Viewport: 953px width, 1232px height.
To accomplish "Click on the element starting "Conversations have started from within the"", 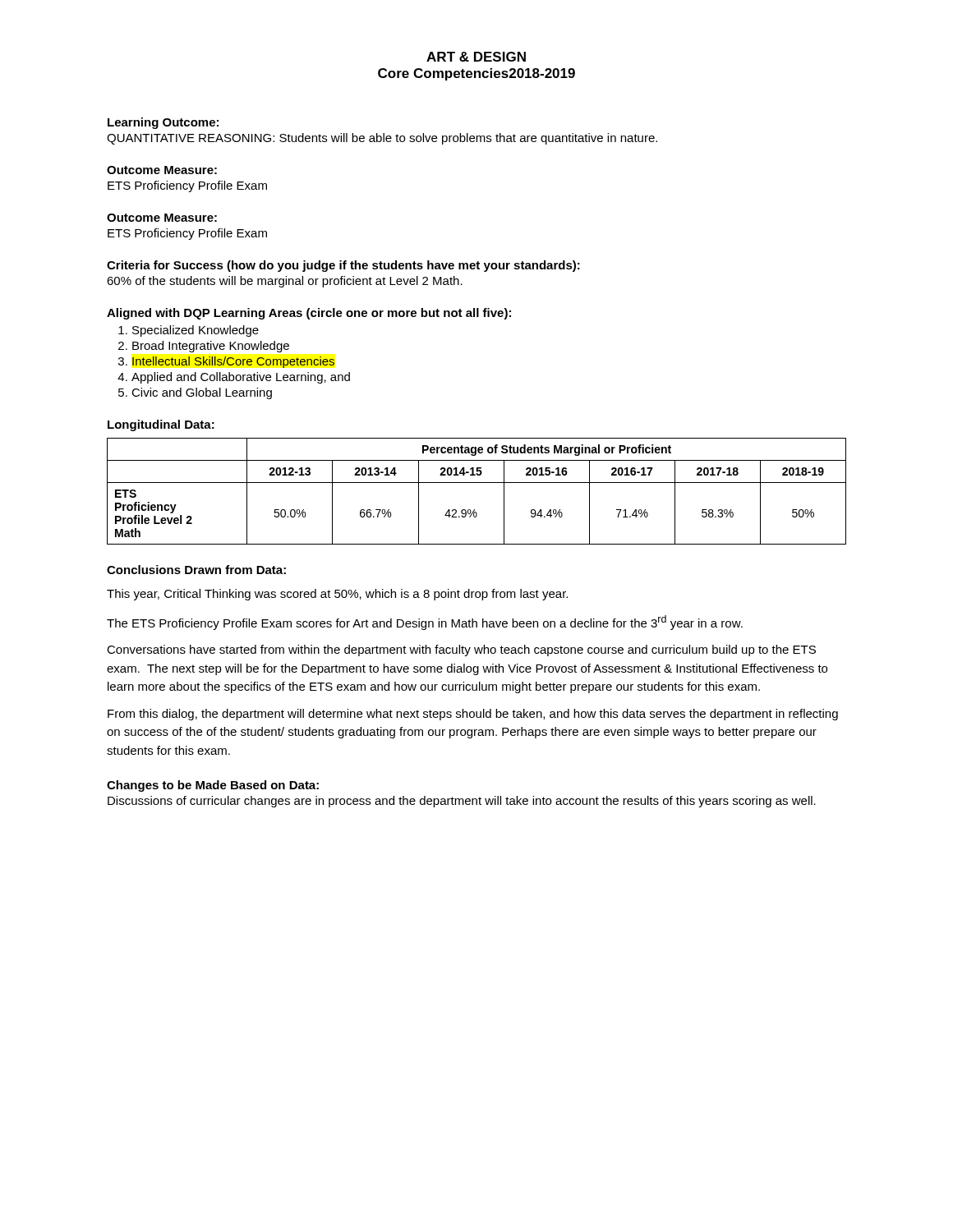I will coord(467,668).
